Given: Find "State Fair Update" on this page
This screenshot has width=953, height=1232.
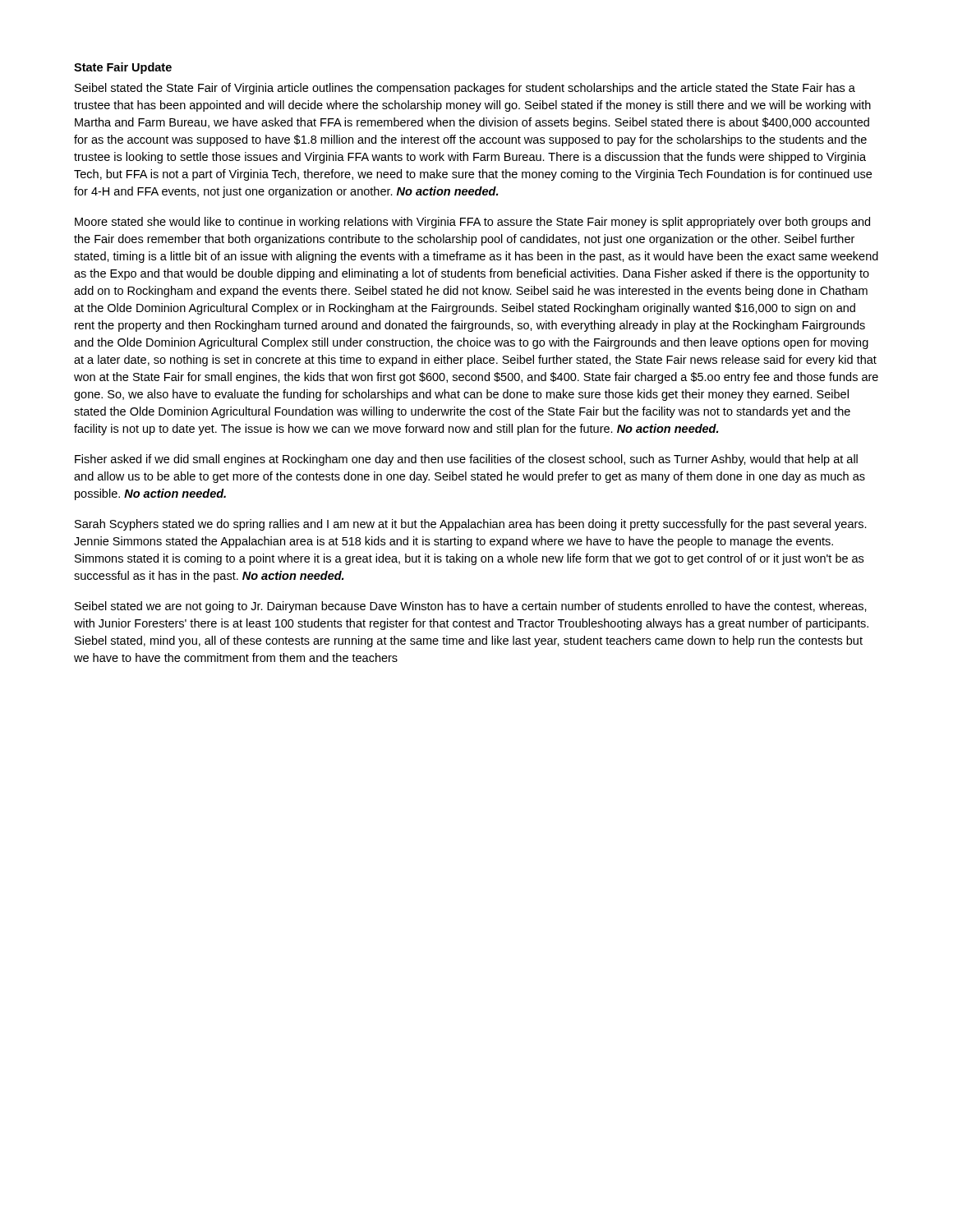Looking at the screenshot, I should point(123,67).
